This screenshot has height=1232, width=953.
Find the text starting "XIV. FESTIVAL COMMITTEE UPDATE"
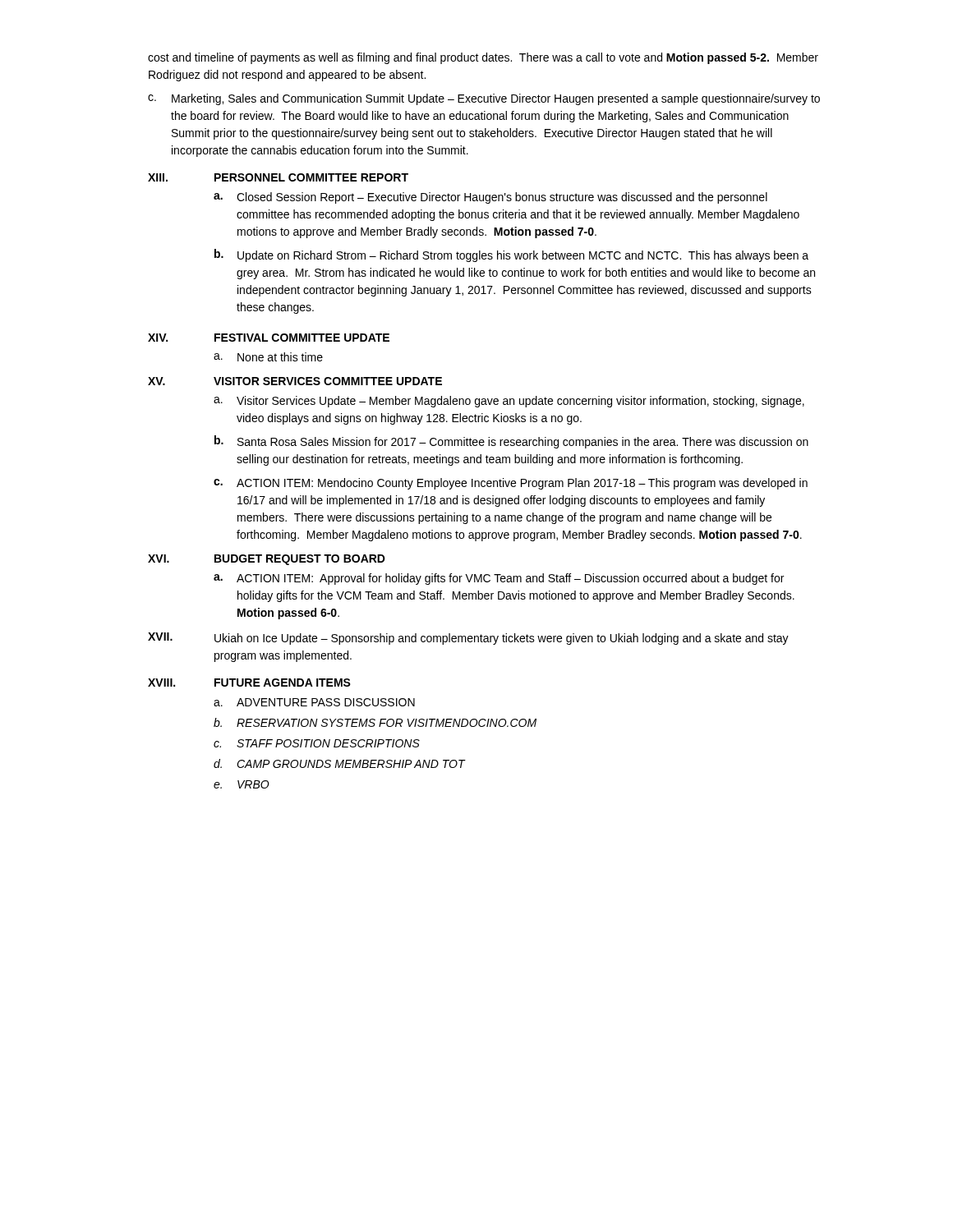pos(269,338)
